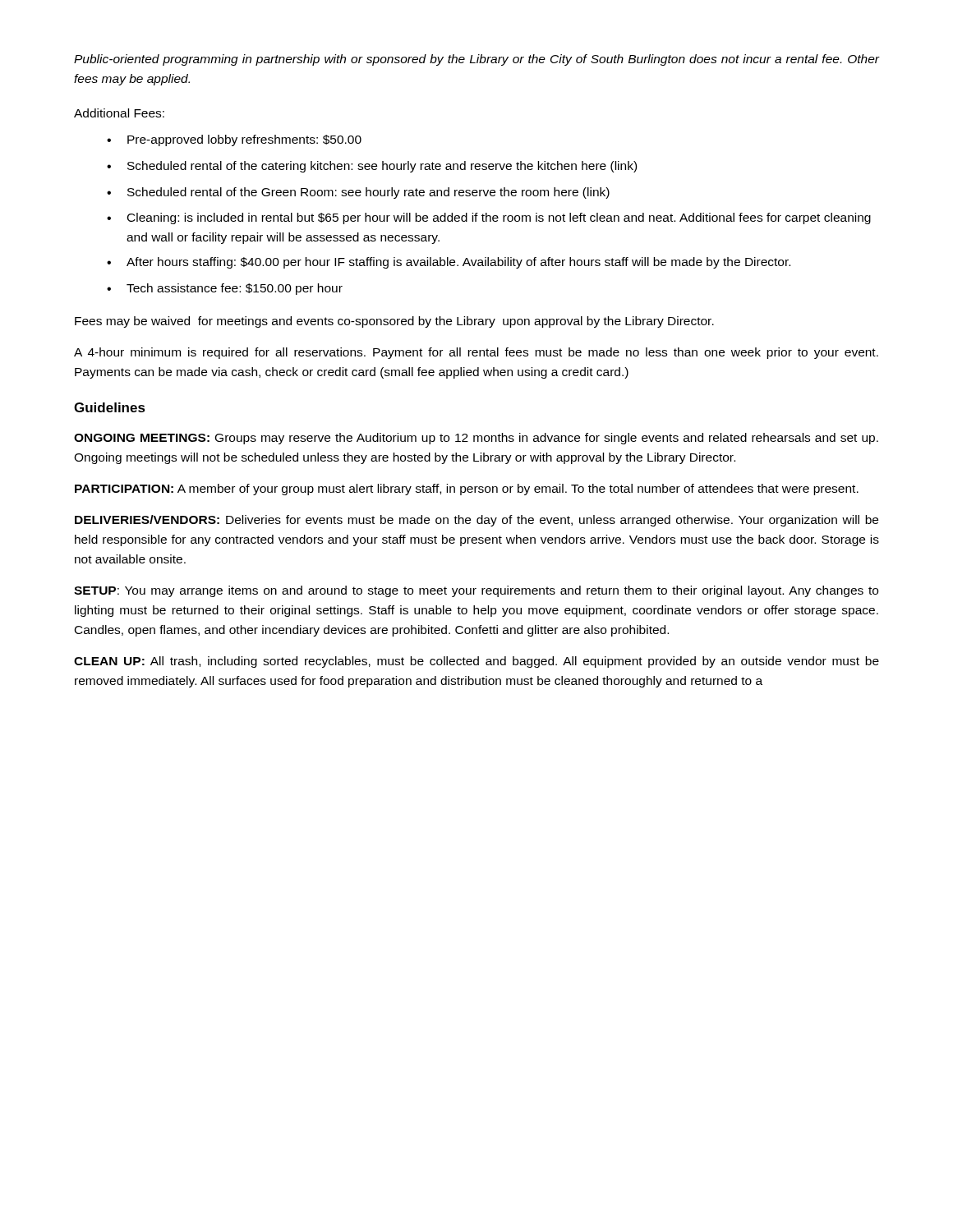Image resolution: width=953 pixels, height=1232 pixels.
Task: Click the passage that begins "SETUP: You may arrange"
Action: (476, 610)
